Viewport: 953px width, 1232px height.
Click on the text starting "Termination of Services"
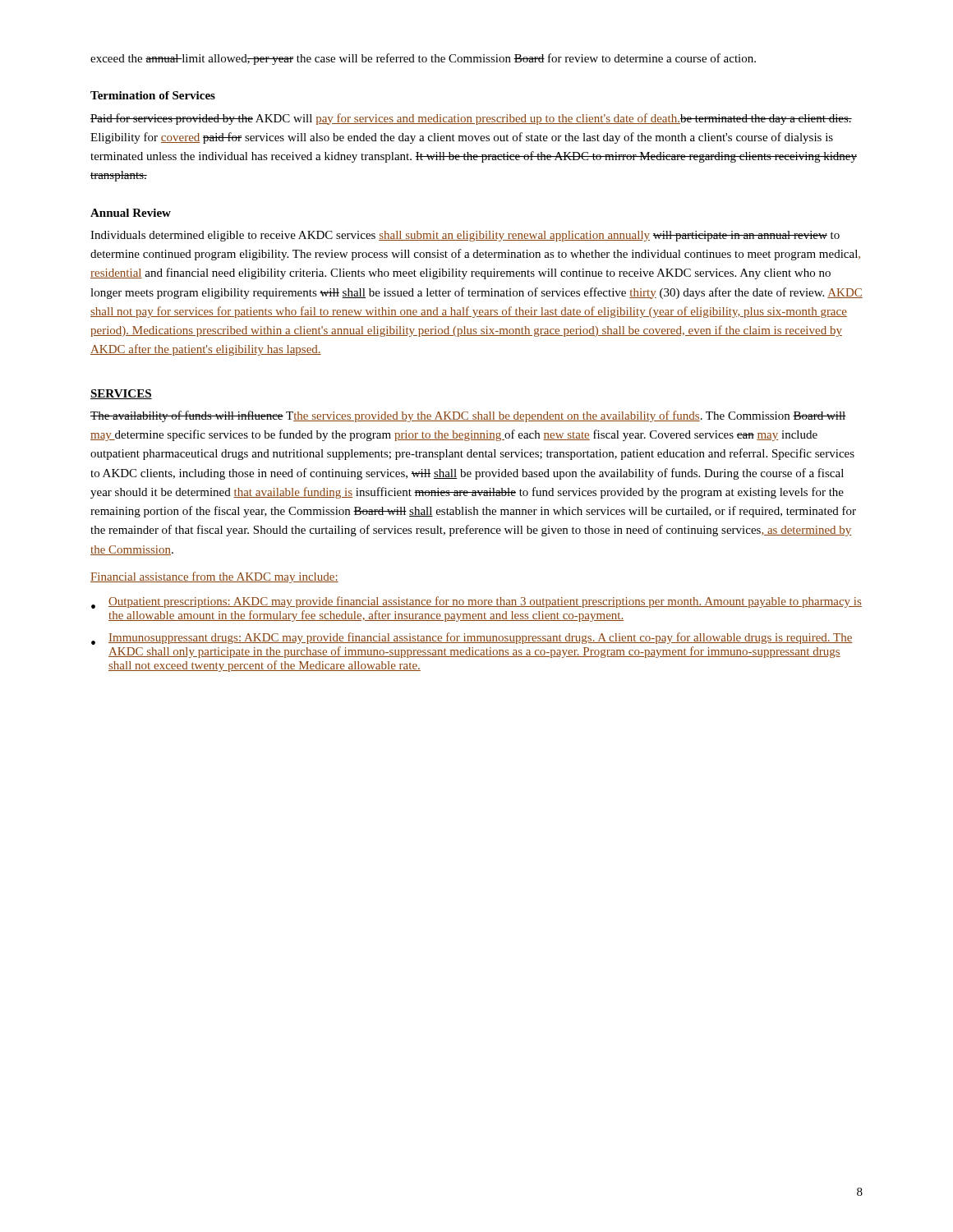pos(153,95)
